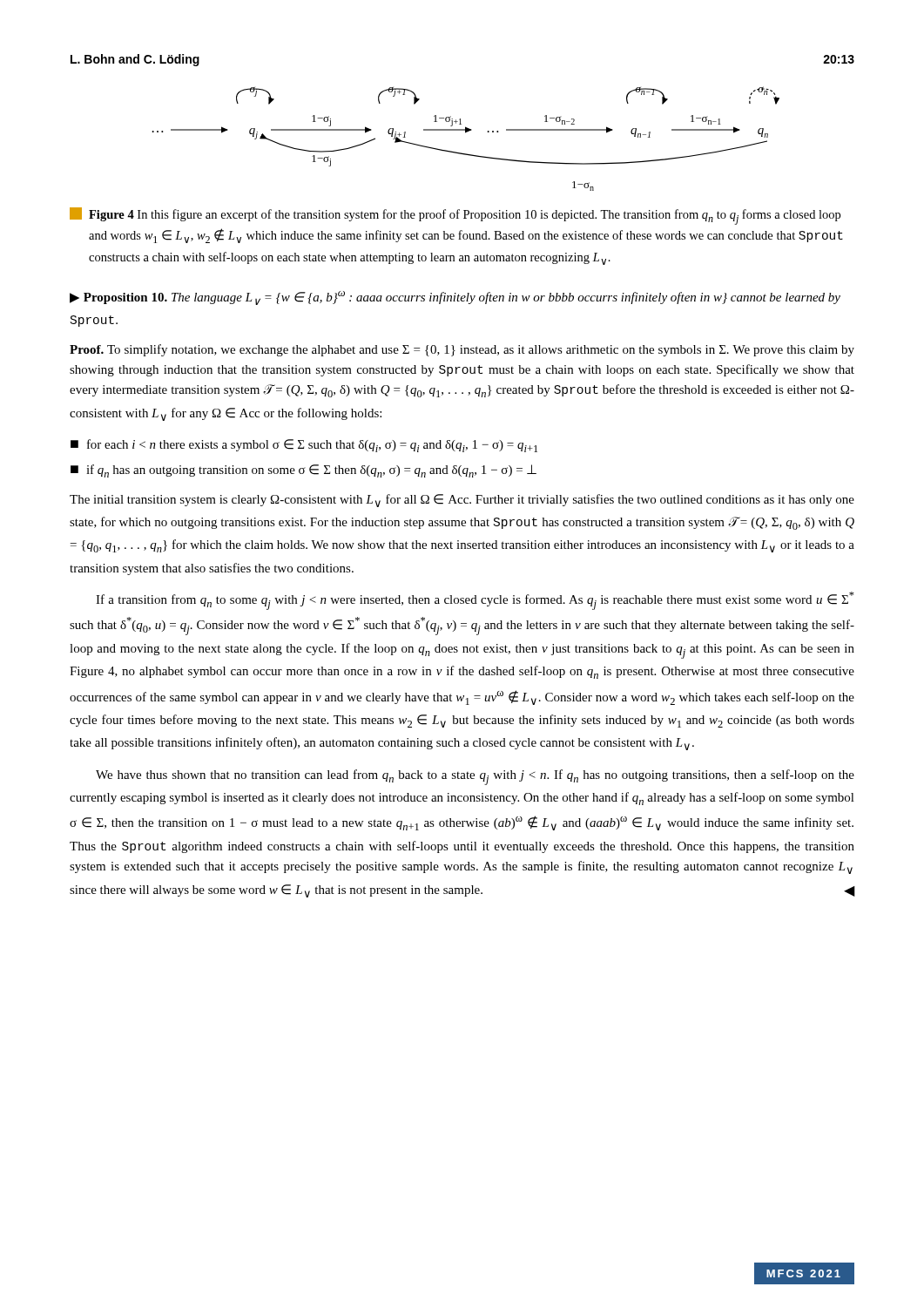Find the flowchart
Viewport: 924px width, 1307px height.
click(462, 140)
